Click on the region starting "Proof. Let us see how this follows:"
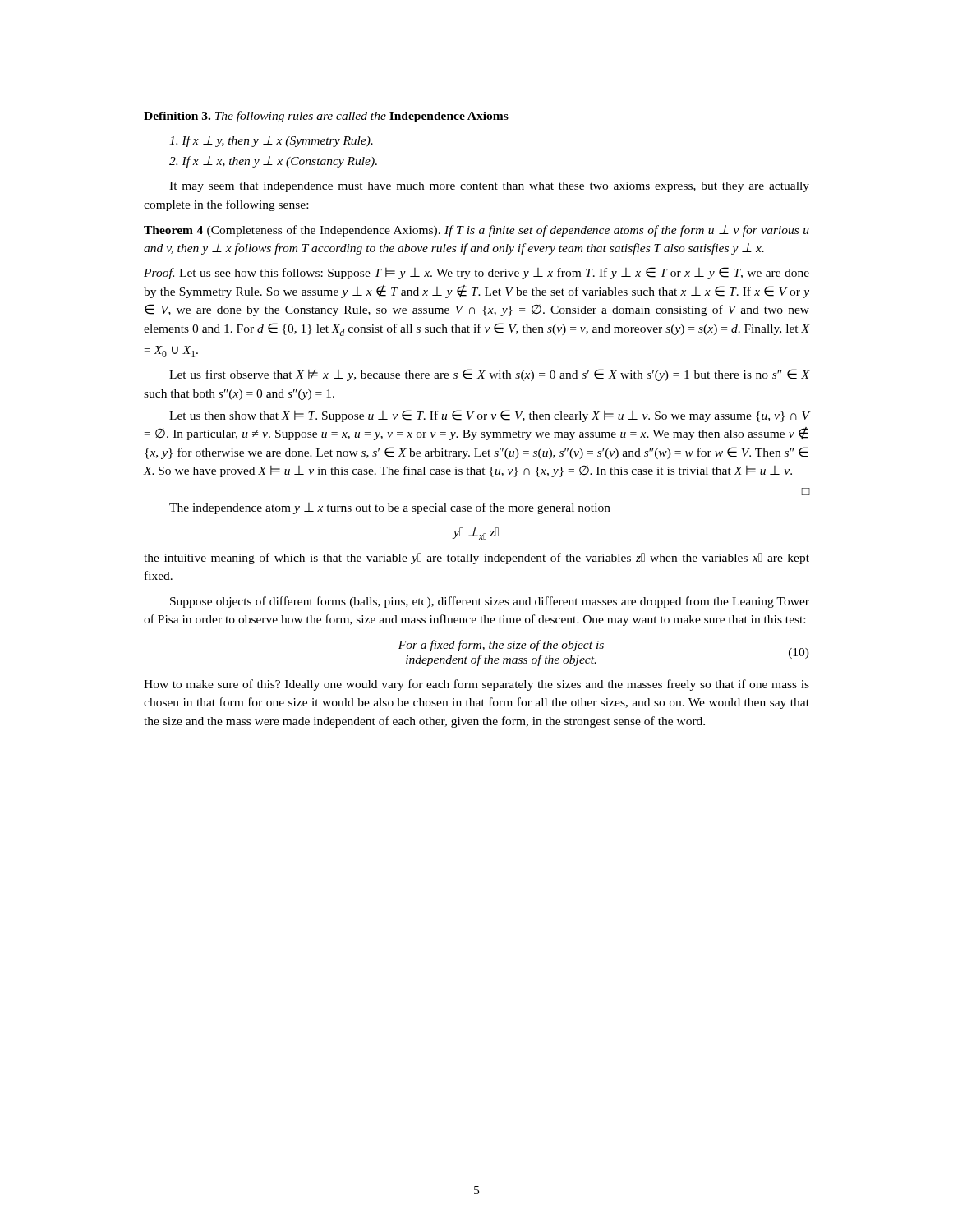 pyautogui.click(x=476, y=372)
